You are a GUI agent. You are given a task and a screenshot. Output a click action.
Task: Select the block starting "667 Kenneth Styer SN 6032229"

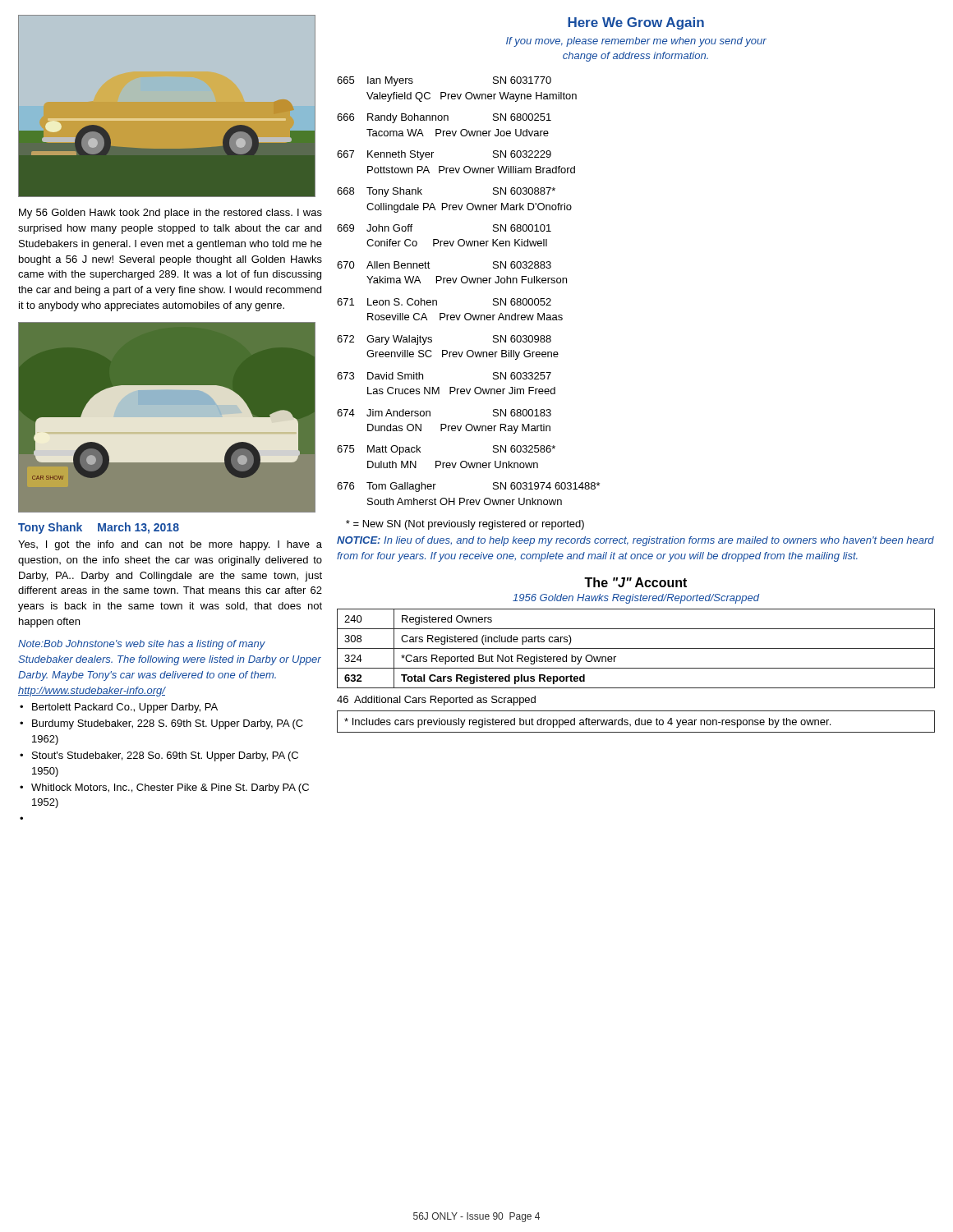pyautogui.click(x=402, y=155)
